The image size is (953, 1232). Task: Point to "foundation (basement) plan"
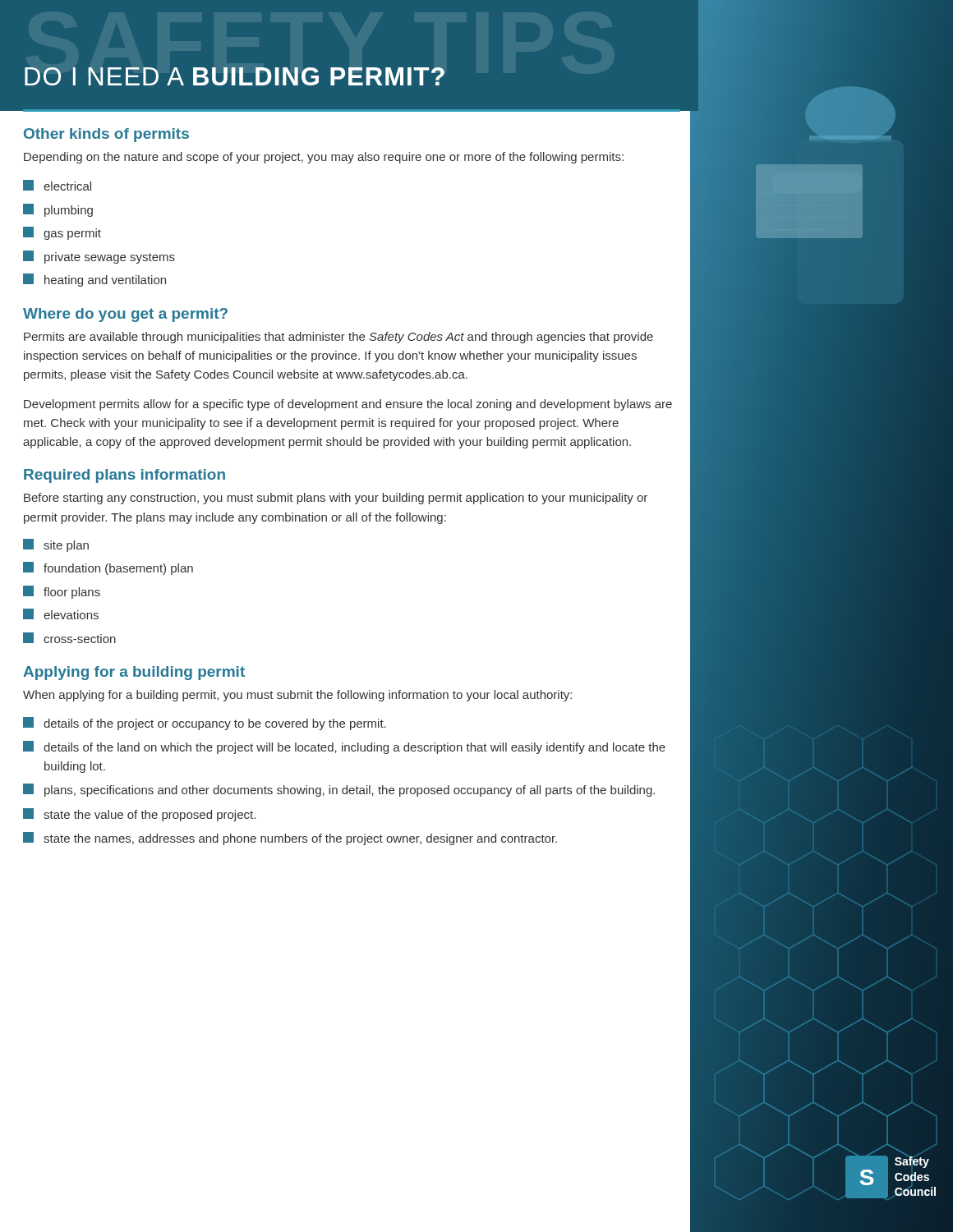tap(108, 569)
